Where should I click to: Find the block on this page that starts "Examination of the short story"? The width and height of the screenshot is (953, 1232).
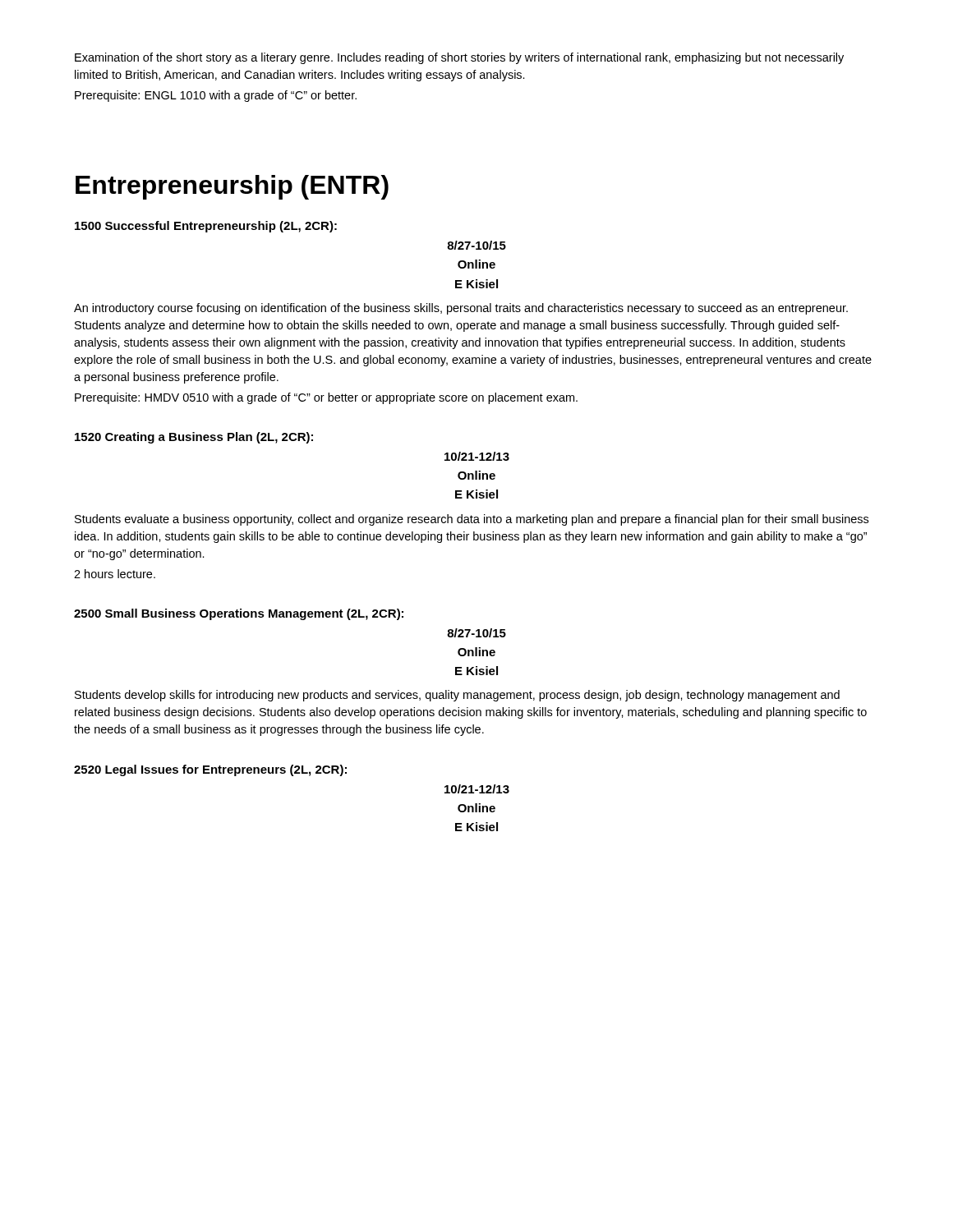point(459,66)
